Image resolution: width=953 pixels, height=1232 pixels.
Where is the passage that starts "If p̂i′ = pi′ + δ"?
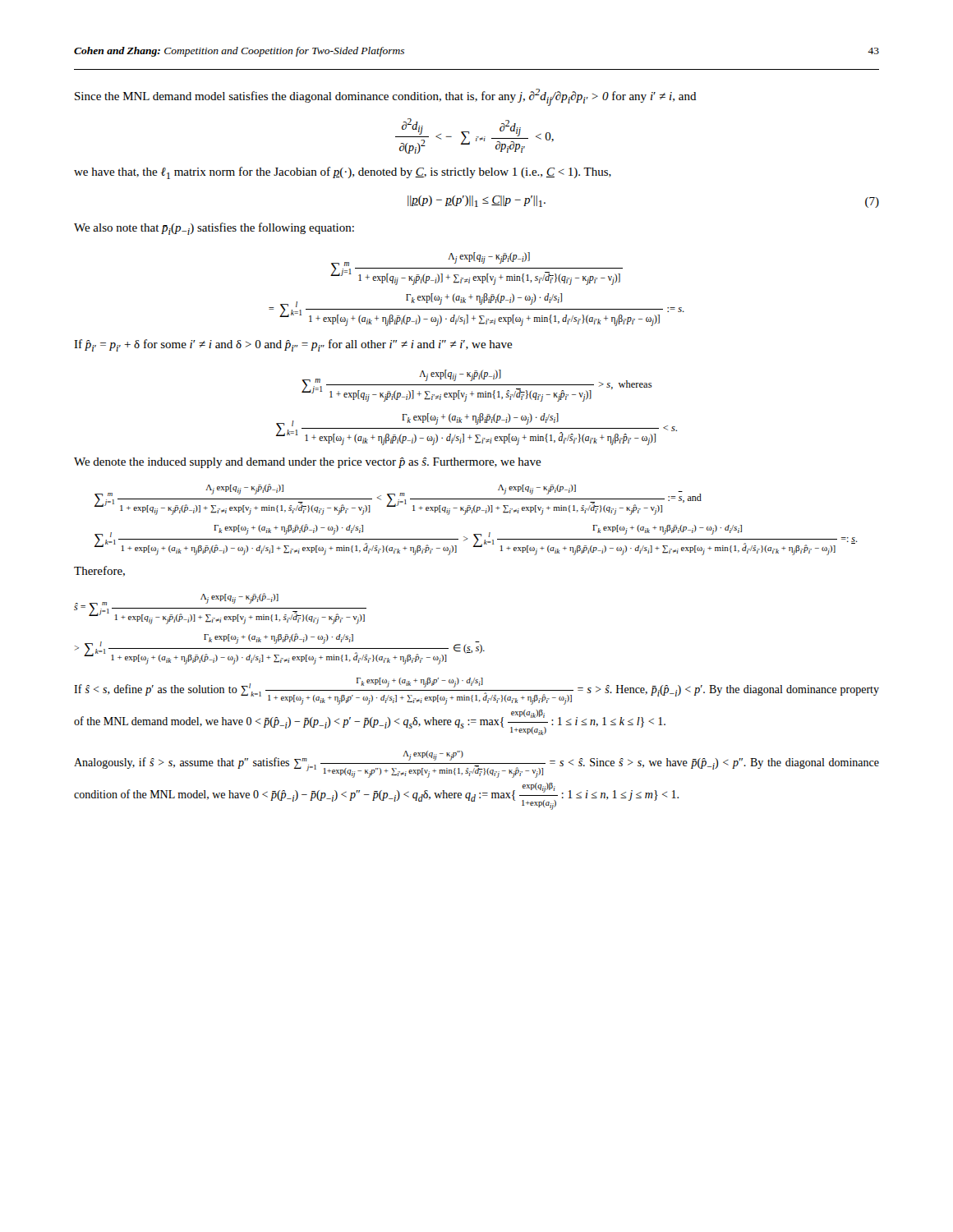293,346
